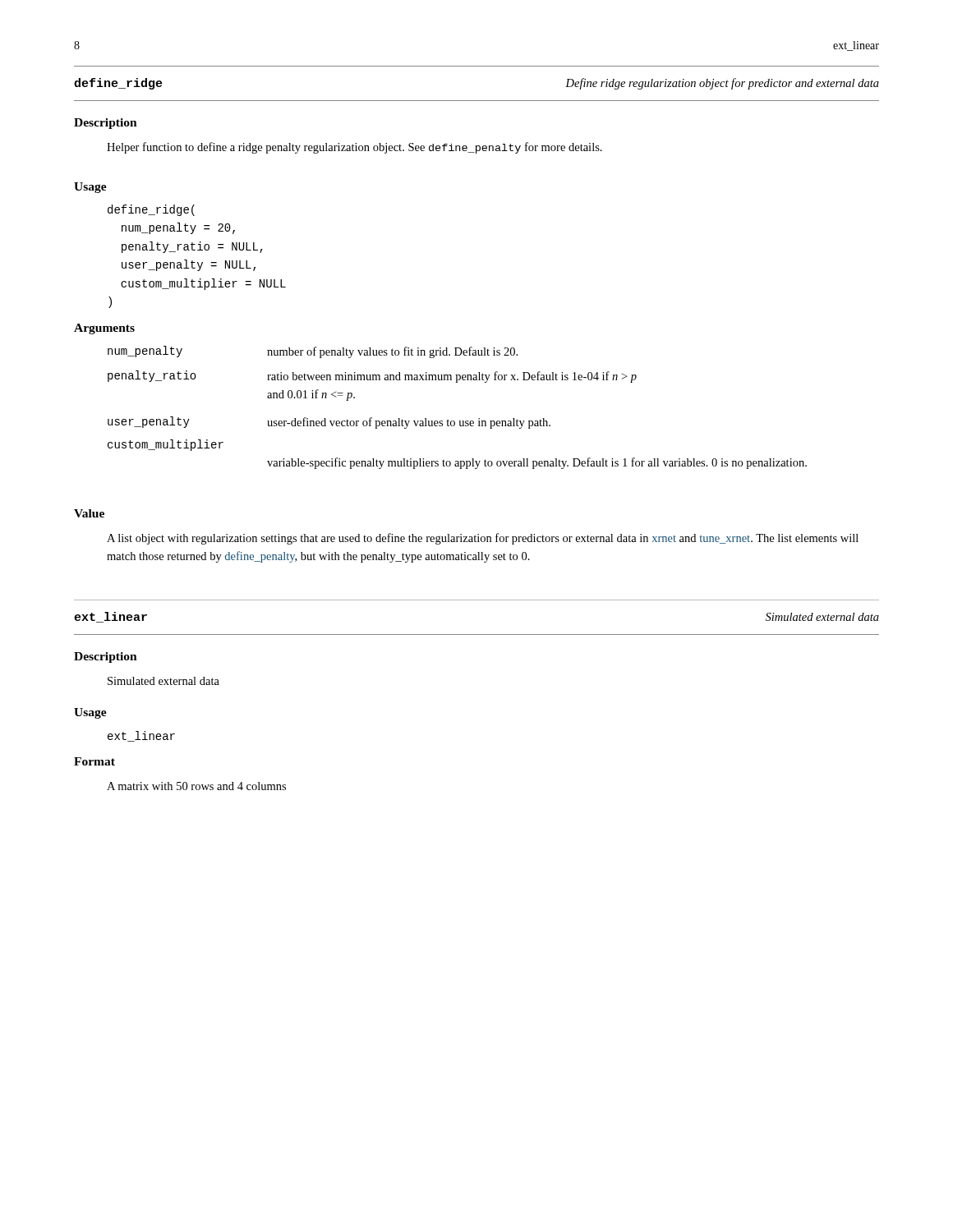Click on the section header that reads "define_ridge Define ridge regularization"
This screenshot has width=953, height=1232.
click(x=118, y=83)
